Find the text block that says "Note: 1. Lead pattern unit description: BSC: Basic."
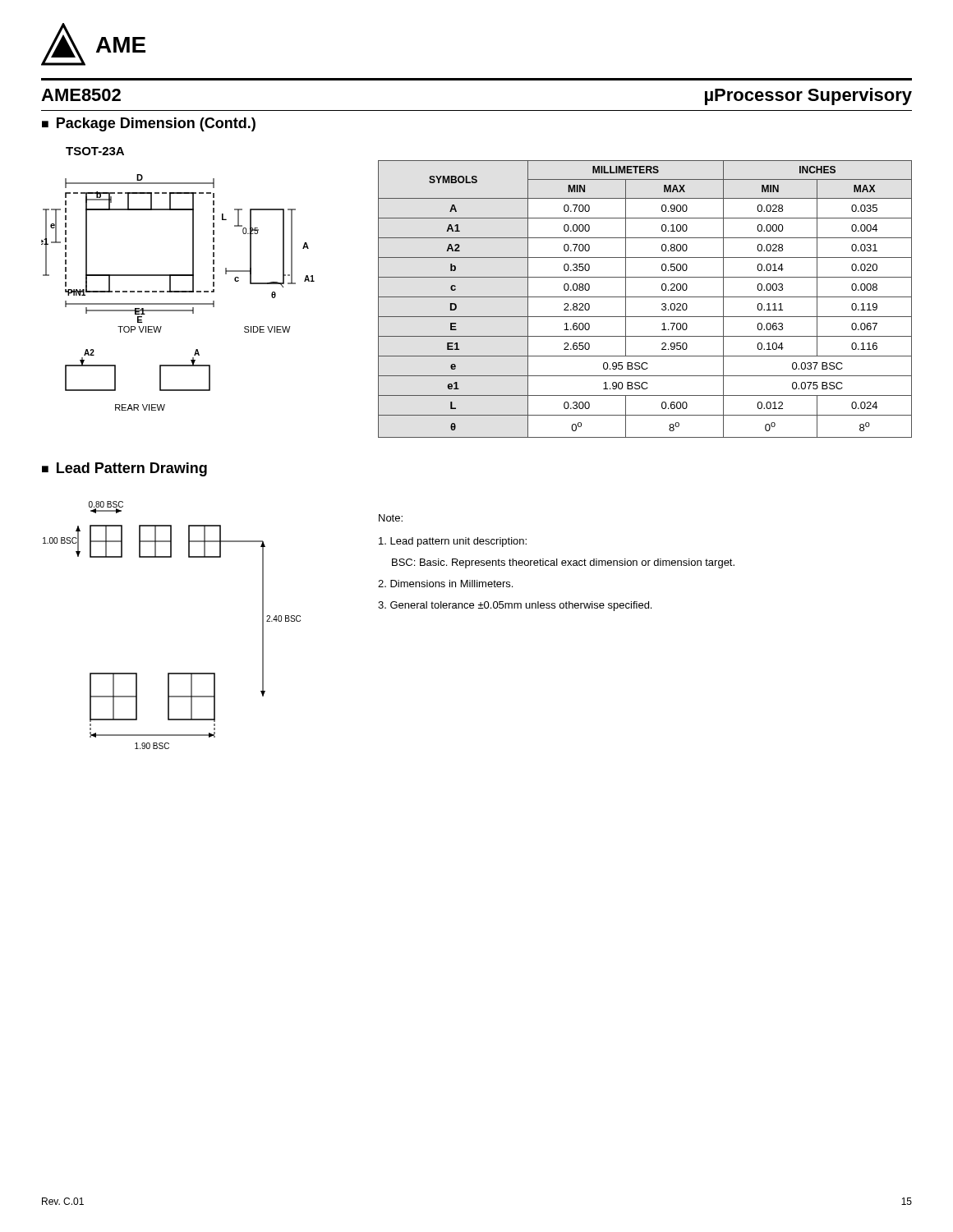953x1232 pixels. [645, 562]
